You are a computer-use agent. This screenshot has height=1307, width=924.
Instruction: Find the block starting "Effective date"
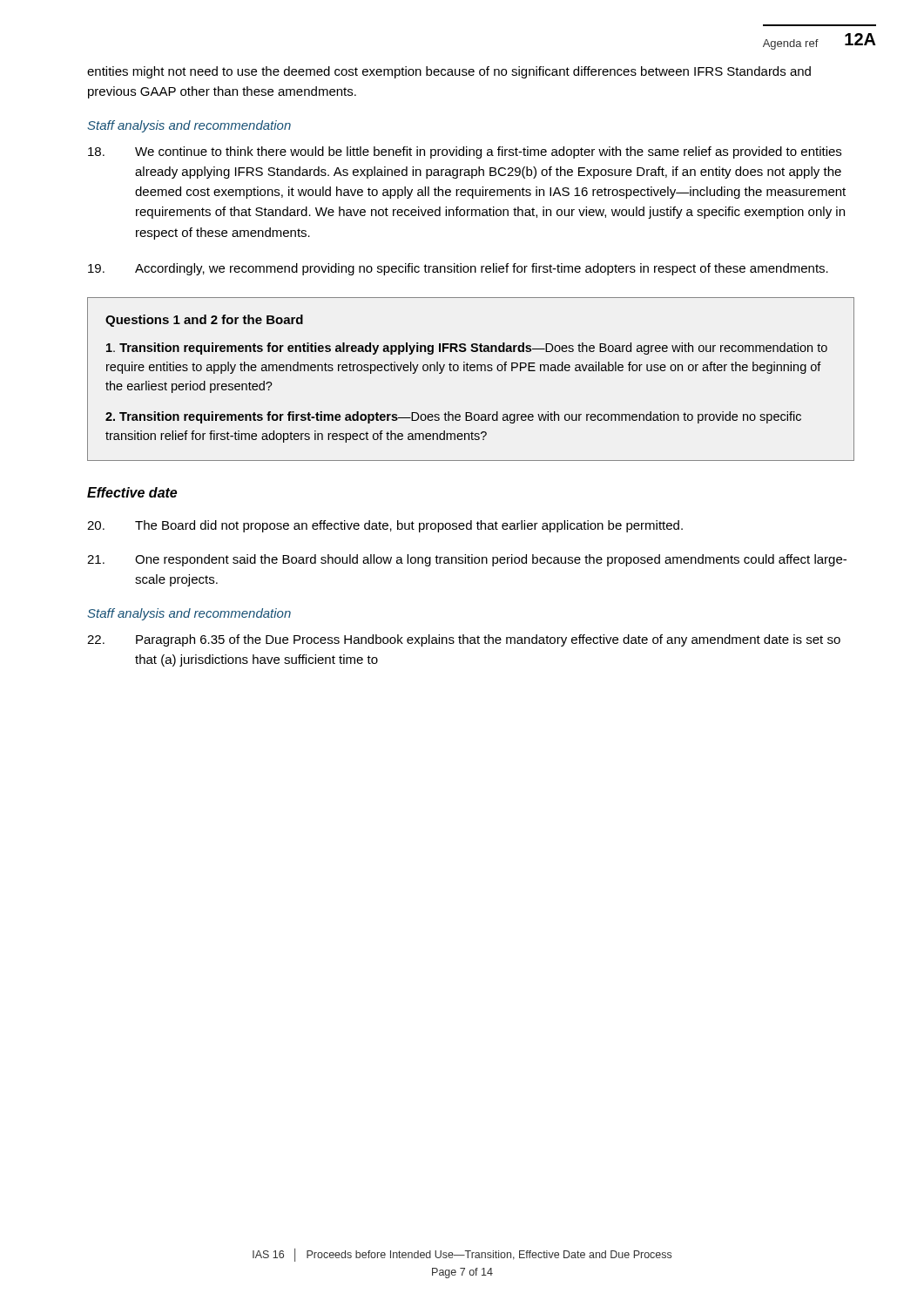point(132,493)
